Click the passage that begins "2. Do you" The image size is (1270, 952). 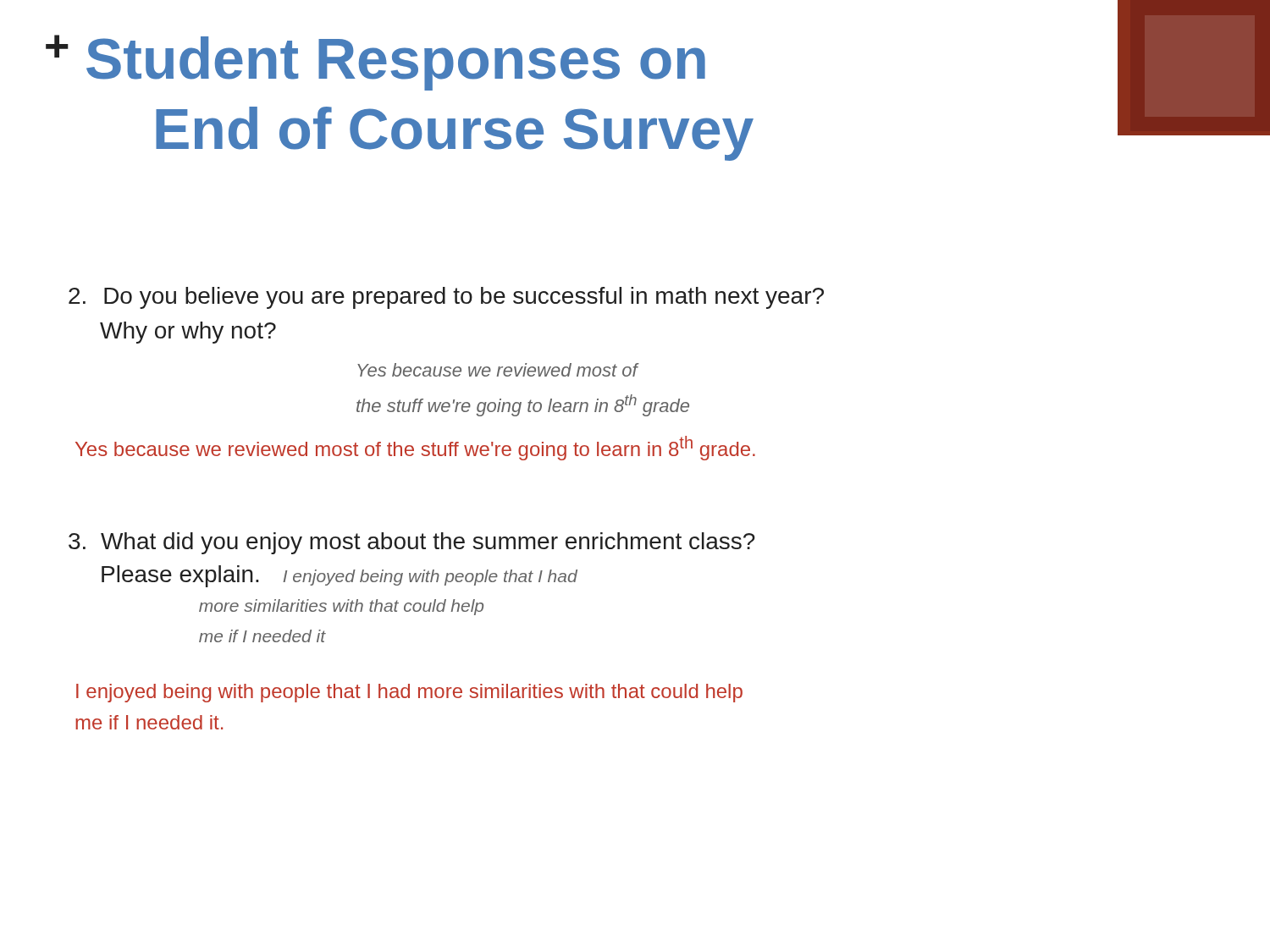(618, 372)
